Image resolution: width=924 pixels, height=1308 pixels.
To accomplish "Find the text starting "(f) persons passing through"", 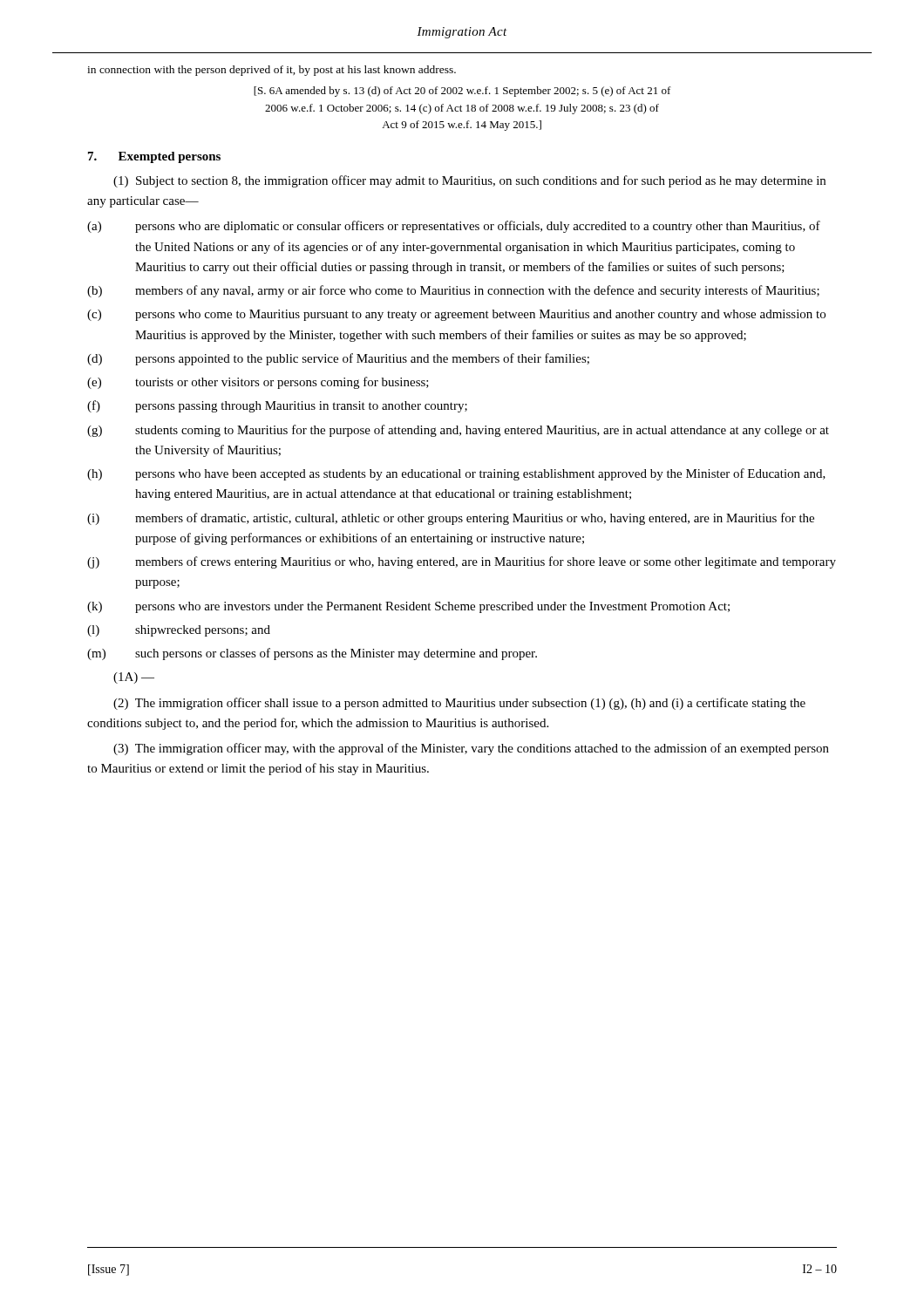I will coord(462,406).
